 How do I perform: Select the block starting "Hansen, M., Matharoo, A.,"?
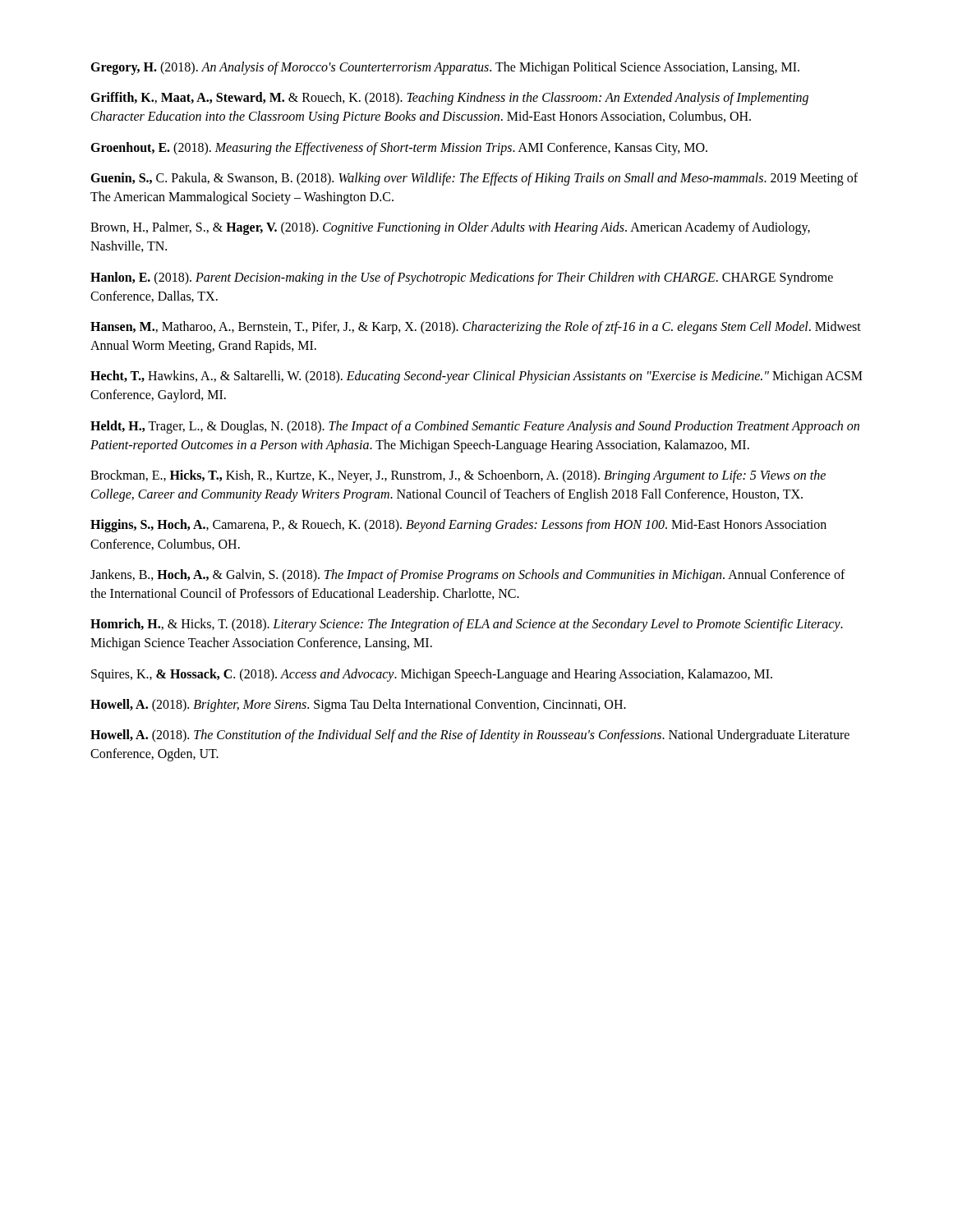click(476, 336)
